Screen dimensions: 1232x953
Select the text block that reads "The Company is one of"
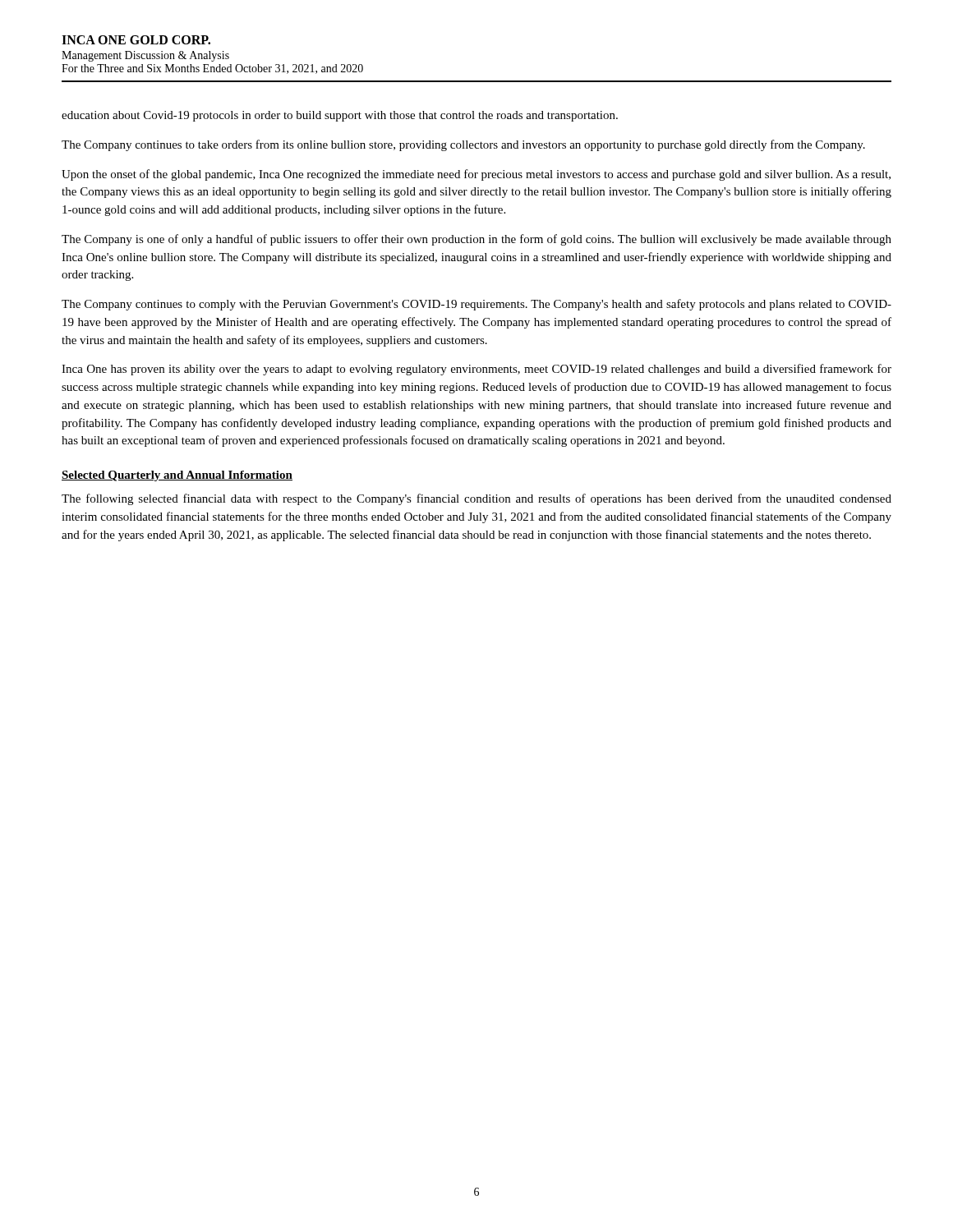(476, 257)
